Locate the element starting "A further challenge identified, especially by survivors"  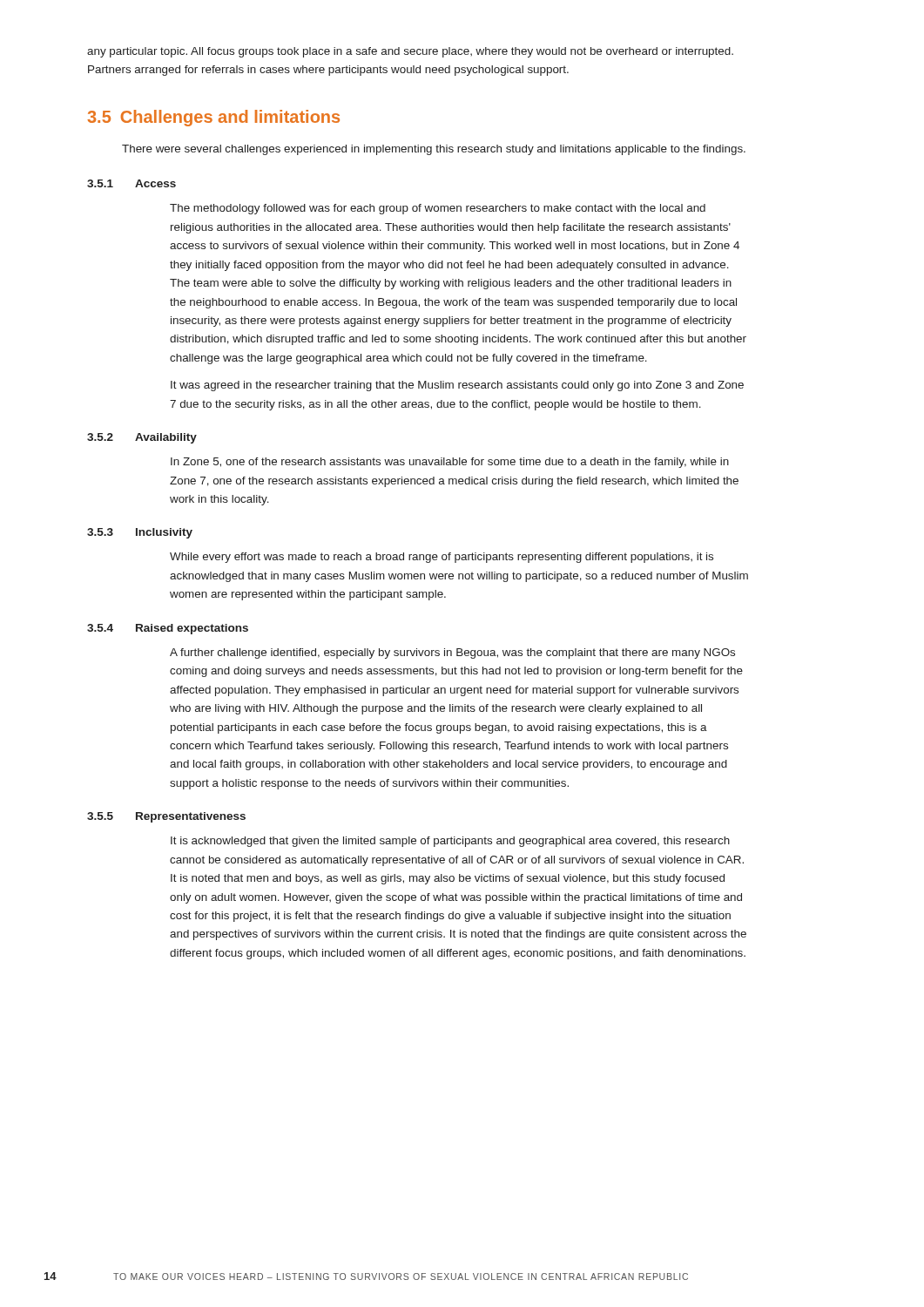click(x=459, y=718)
